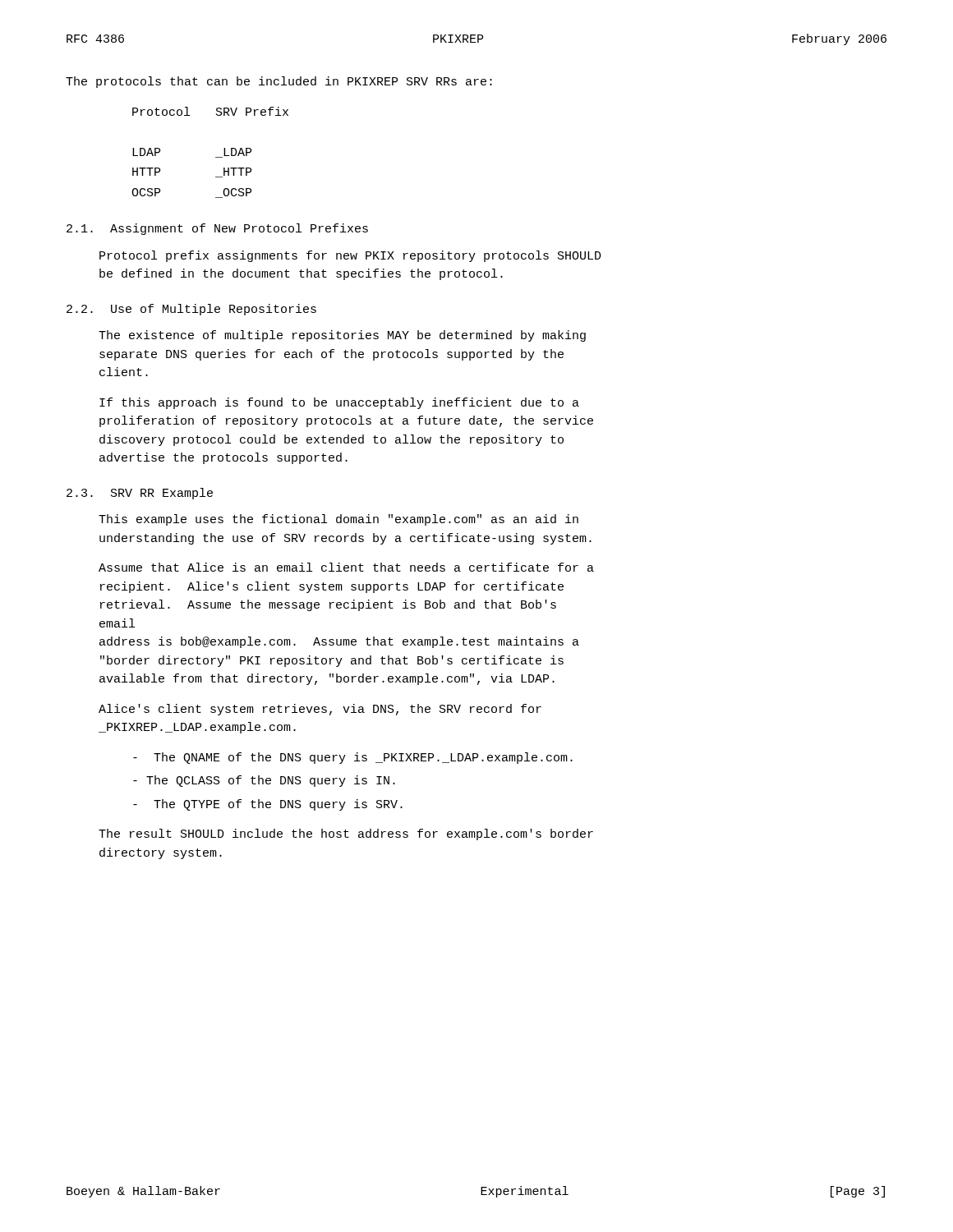Find the element starting "- The QNAME of the DNS query"
The height and width of the screenshot is (1232, 953).
coord(353,758)
